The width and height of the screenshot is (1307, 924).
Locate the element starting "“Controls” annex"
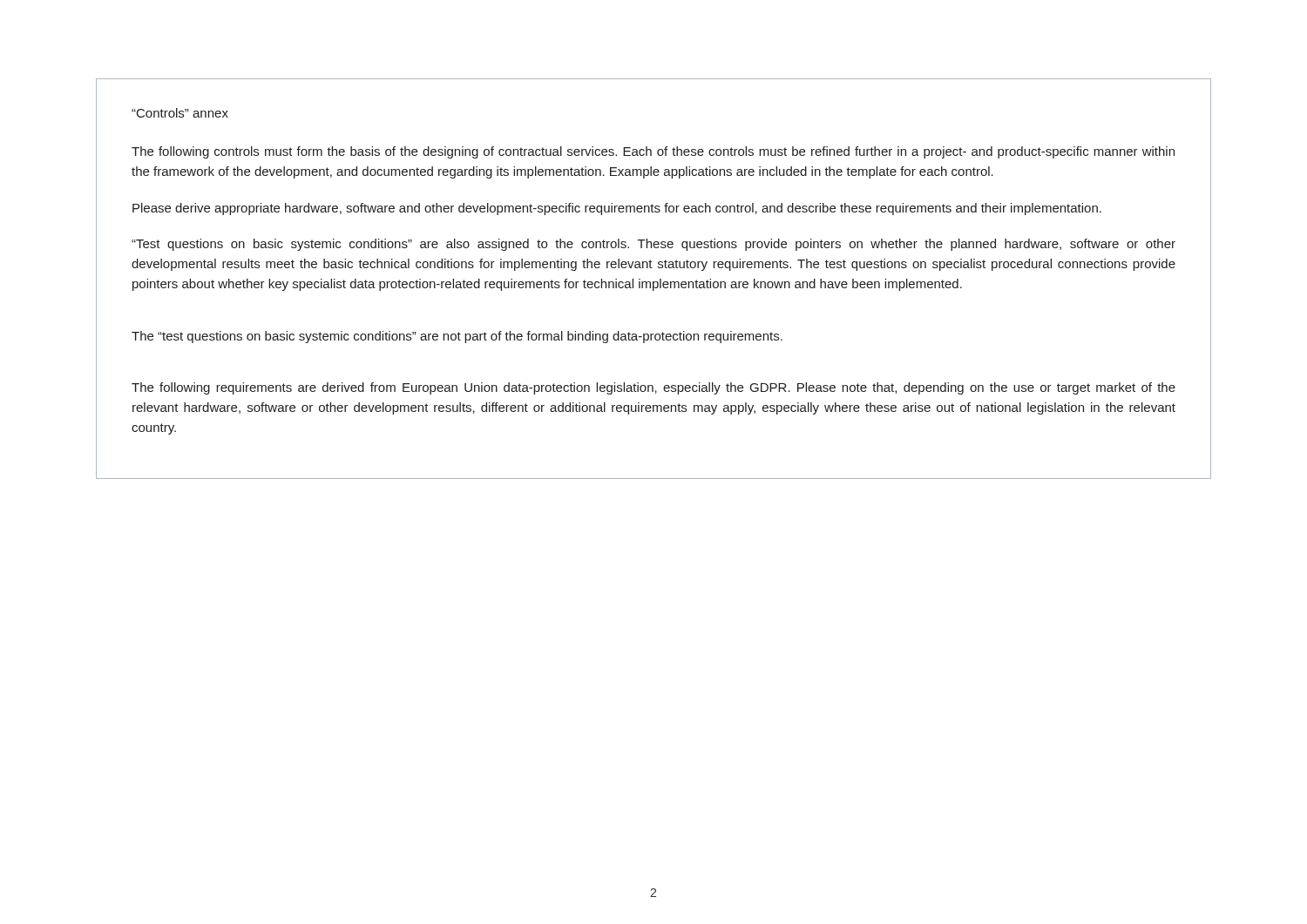pos(180,113)
